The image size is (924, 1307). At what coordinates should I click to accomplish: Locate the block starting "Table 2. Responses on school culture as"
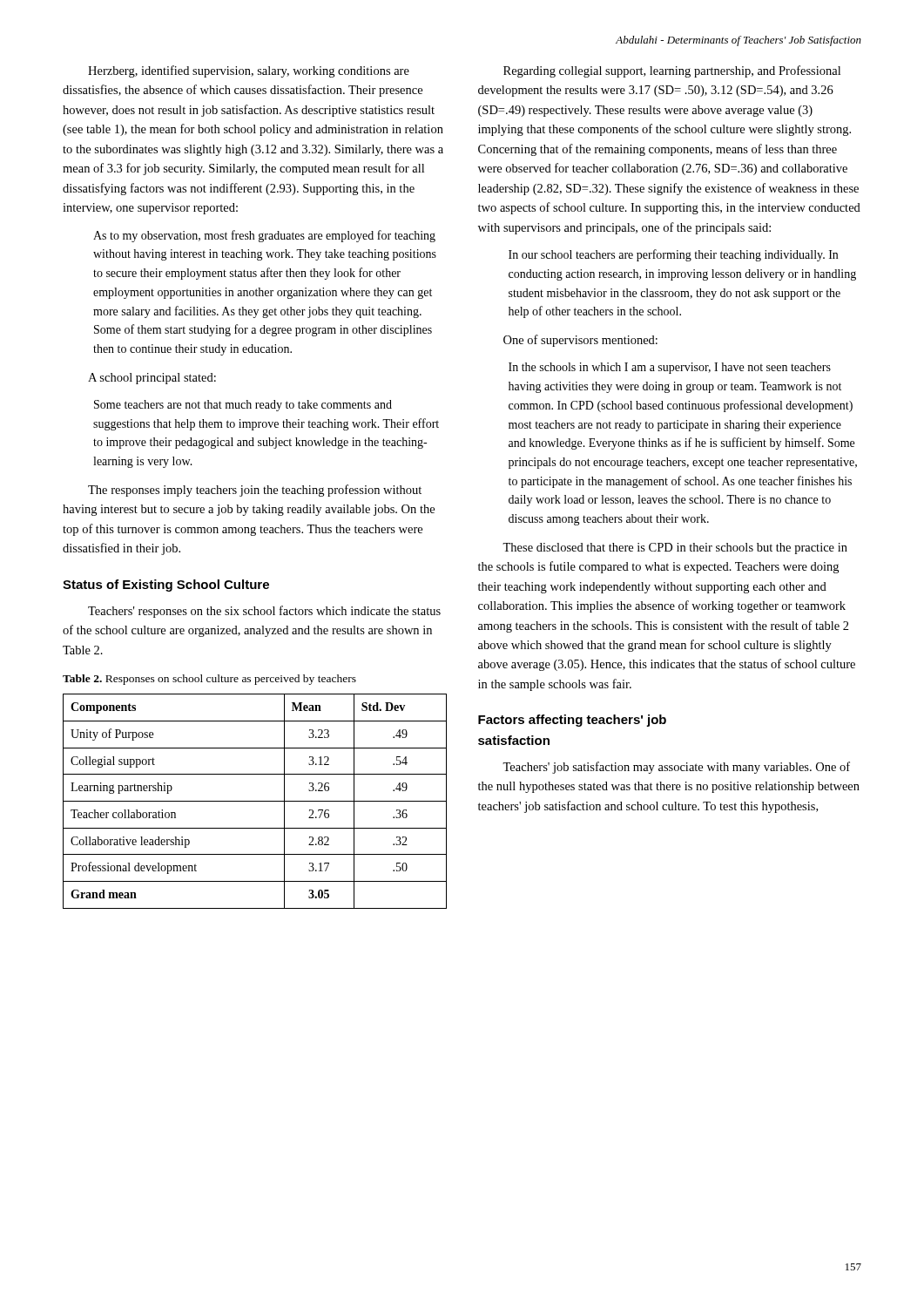pos(209,679)
